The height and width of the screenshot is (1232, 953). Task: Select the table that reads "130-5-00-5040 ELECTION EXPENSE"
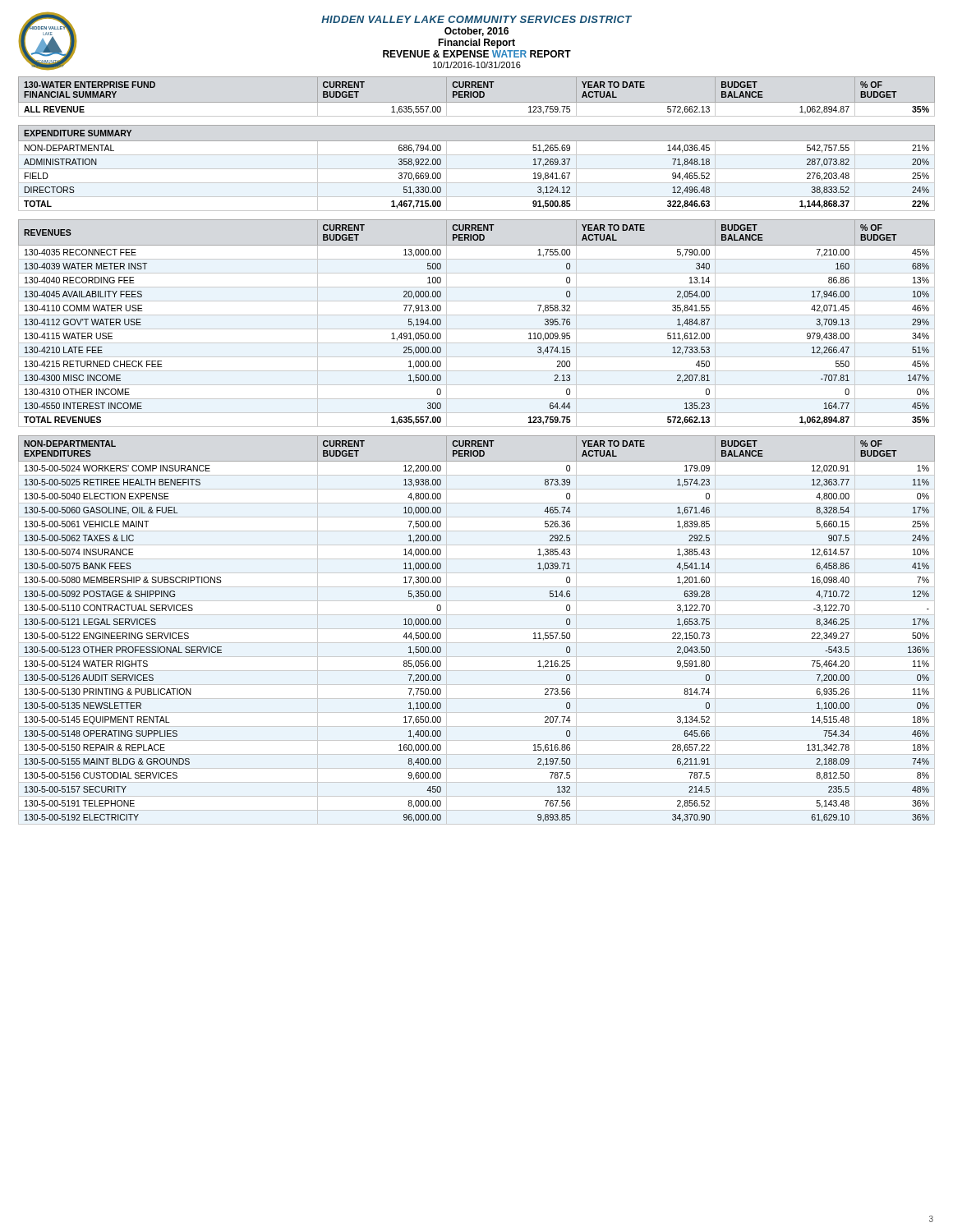[x=476, y=630]
